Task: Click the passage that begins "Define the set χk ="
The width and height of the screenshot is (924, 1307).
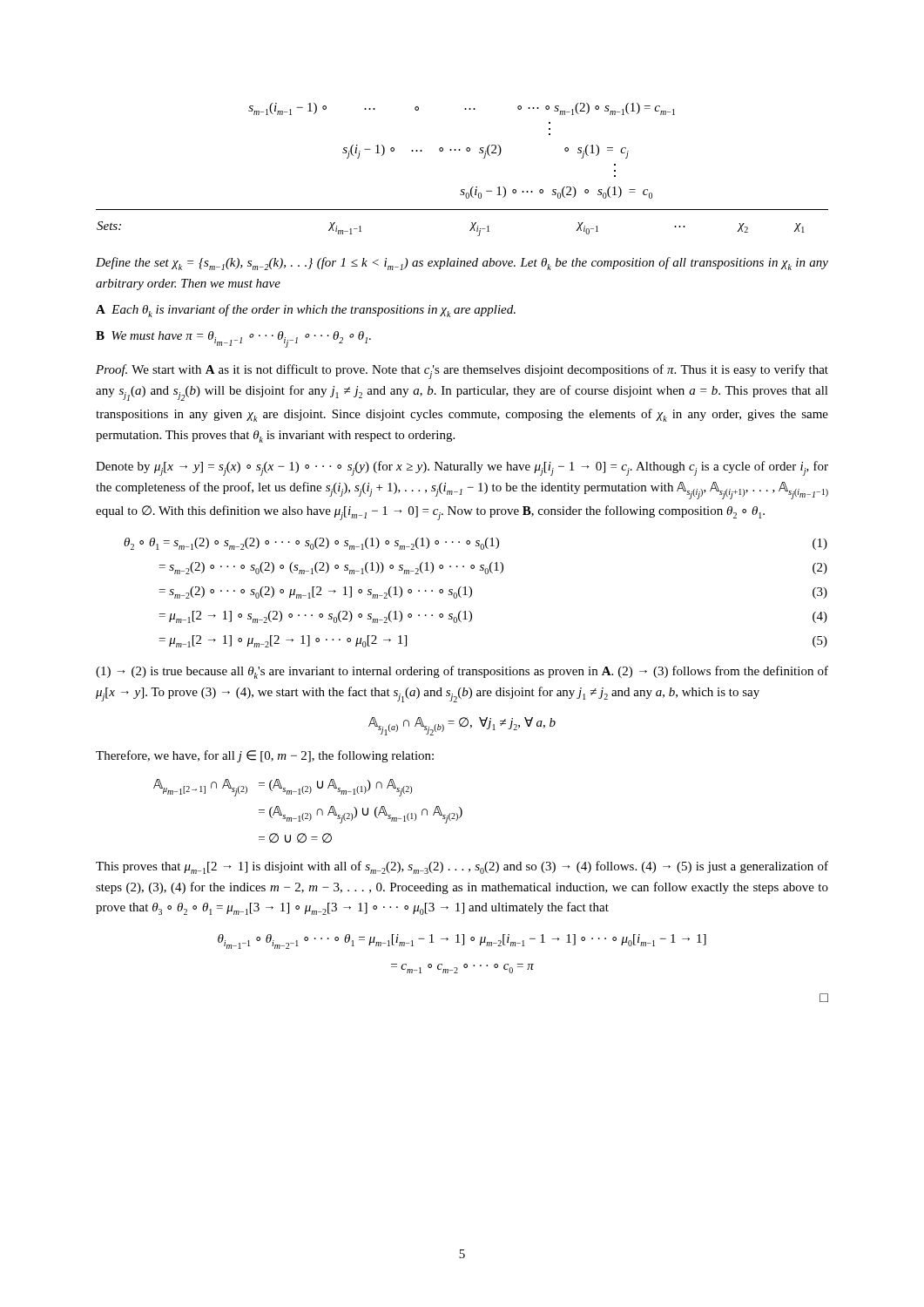Action: pyautogui.click(x=462, y=272)
